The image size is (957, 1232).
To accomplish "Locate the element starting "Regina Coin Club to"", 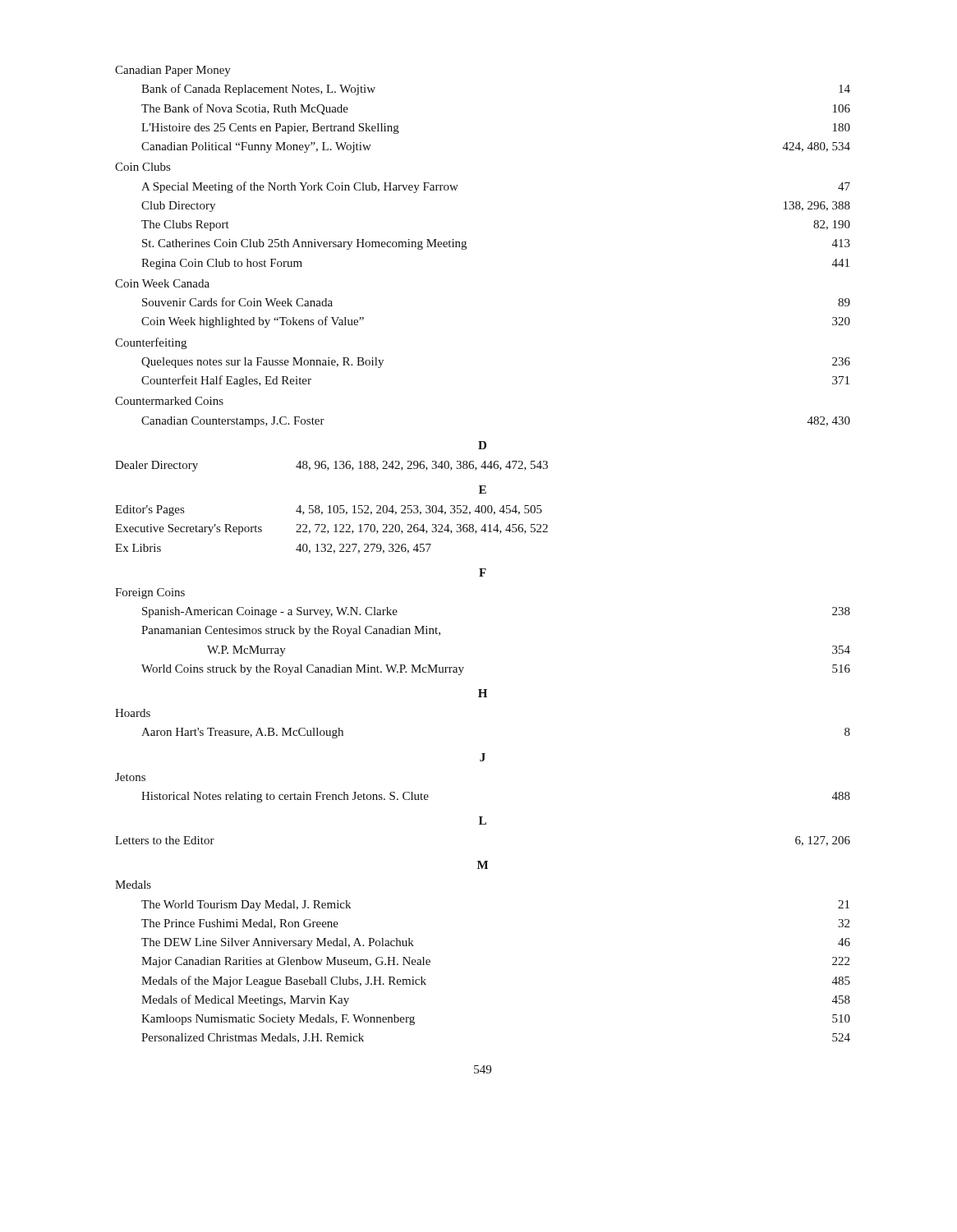I will click(x=225, y=264).
